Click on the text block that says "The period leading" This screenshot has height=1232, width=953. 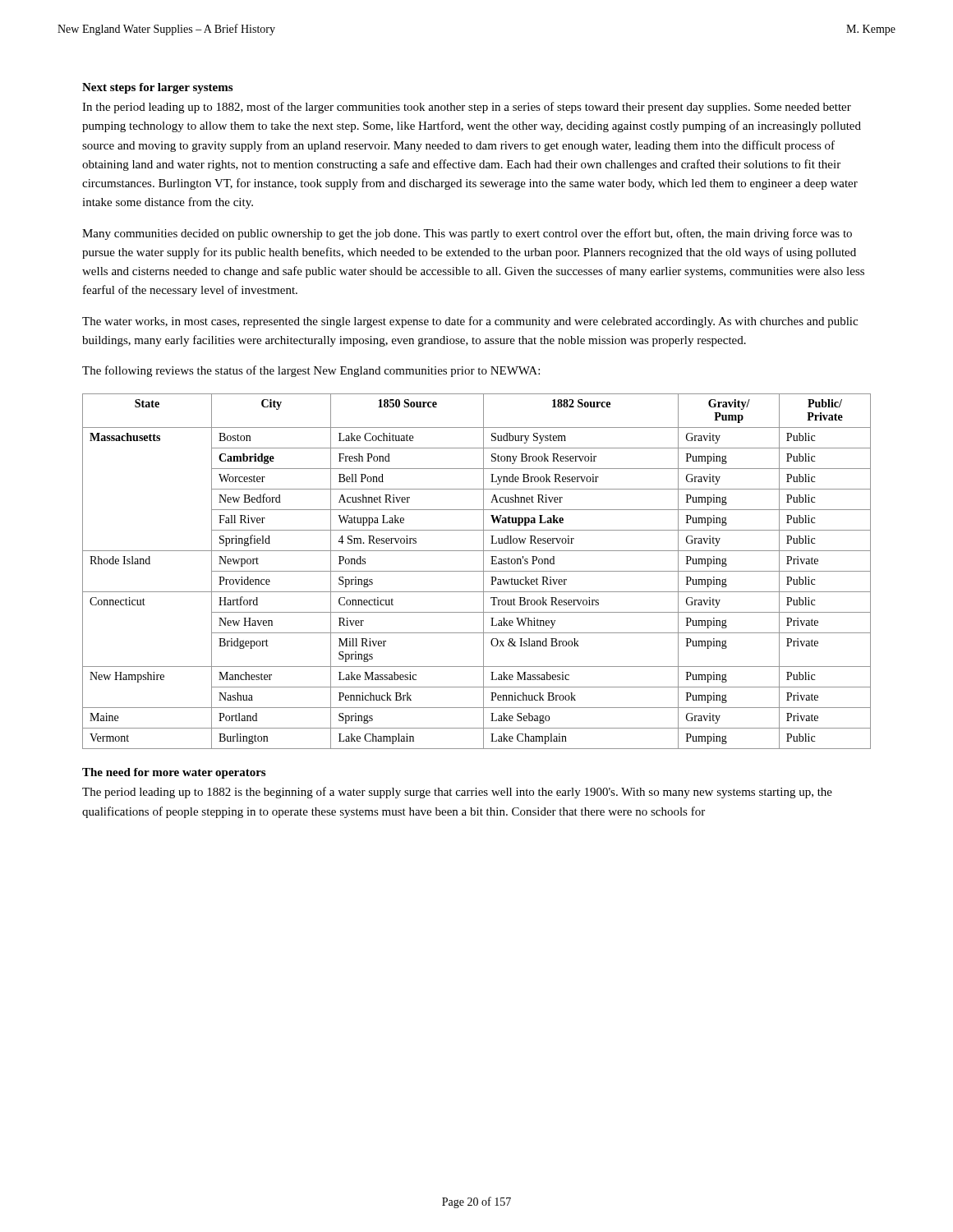(x=457, y=802)
